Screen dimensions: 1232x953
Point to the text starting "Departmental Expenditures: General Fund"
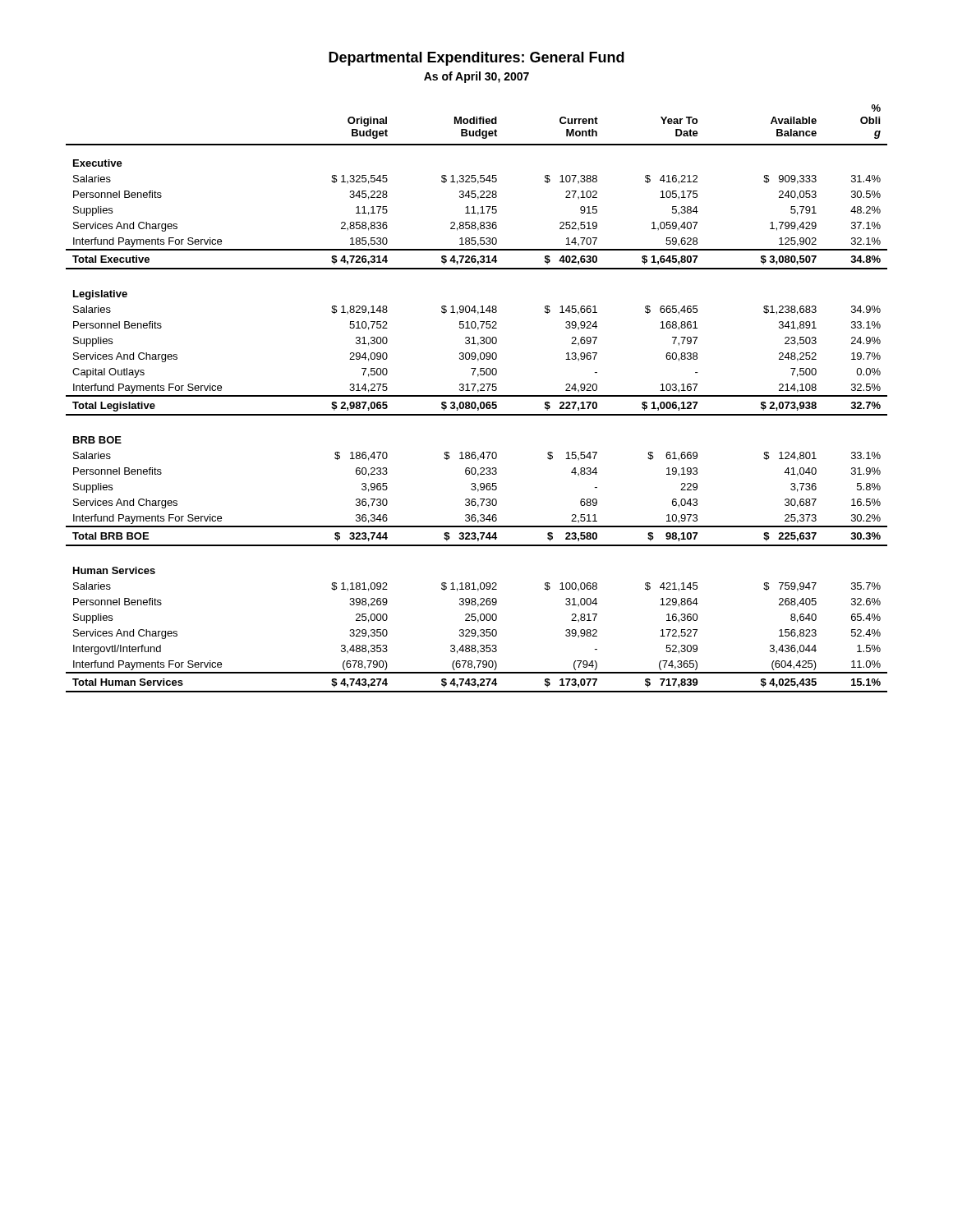(x=476, y=58)
